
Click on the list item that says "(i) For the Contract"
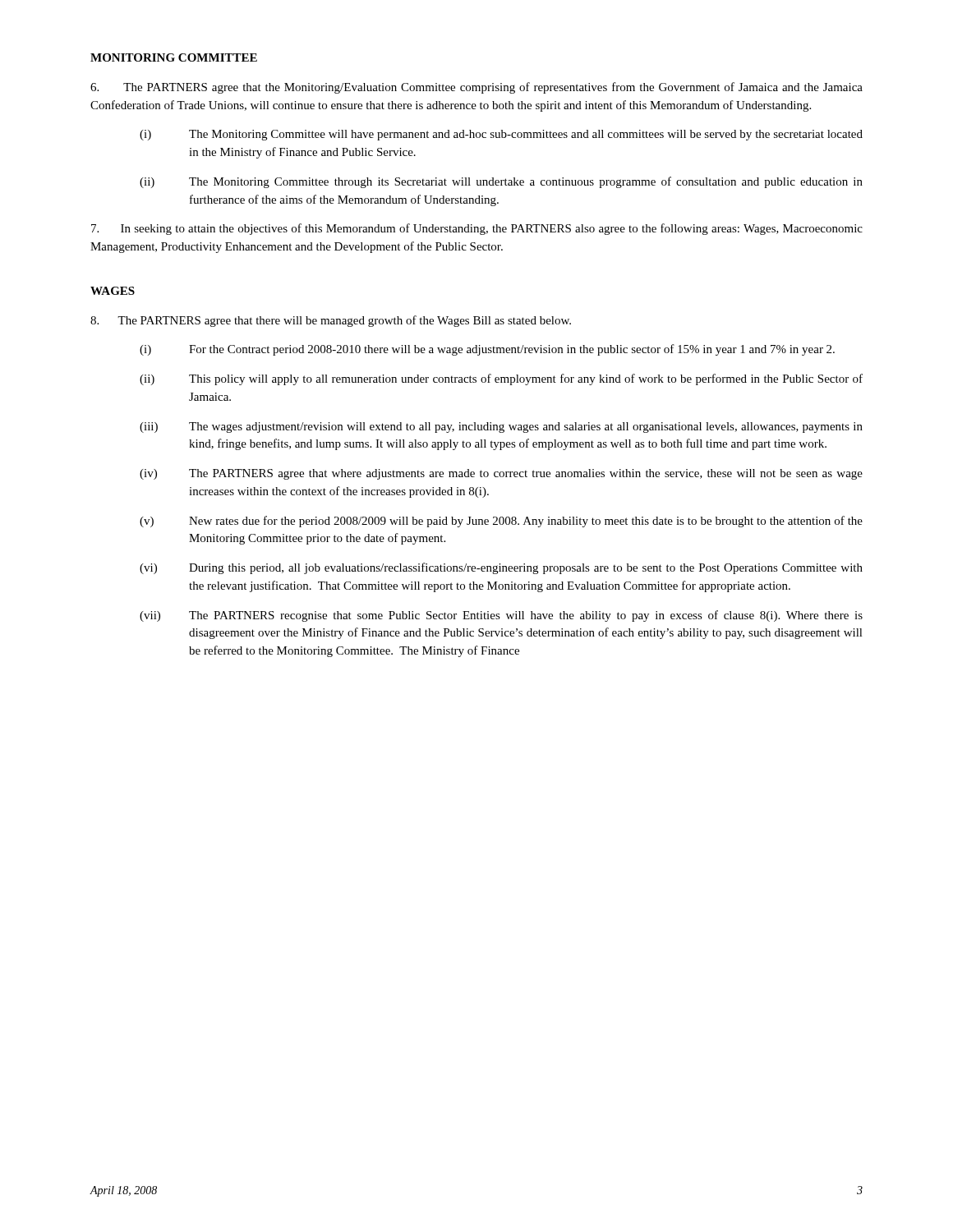(501, 350)
